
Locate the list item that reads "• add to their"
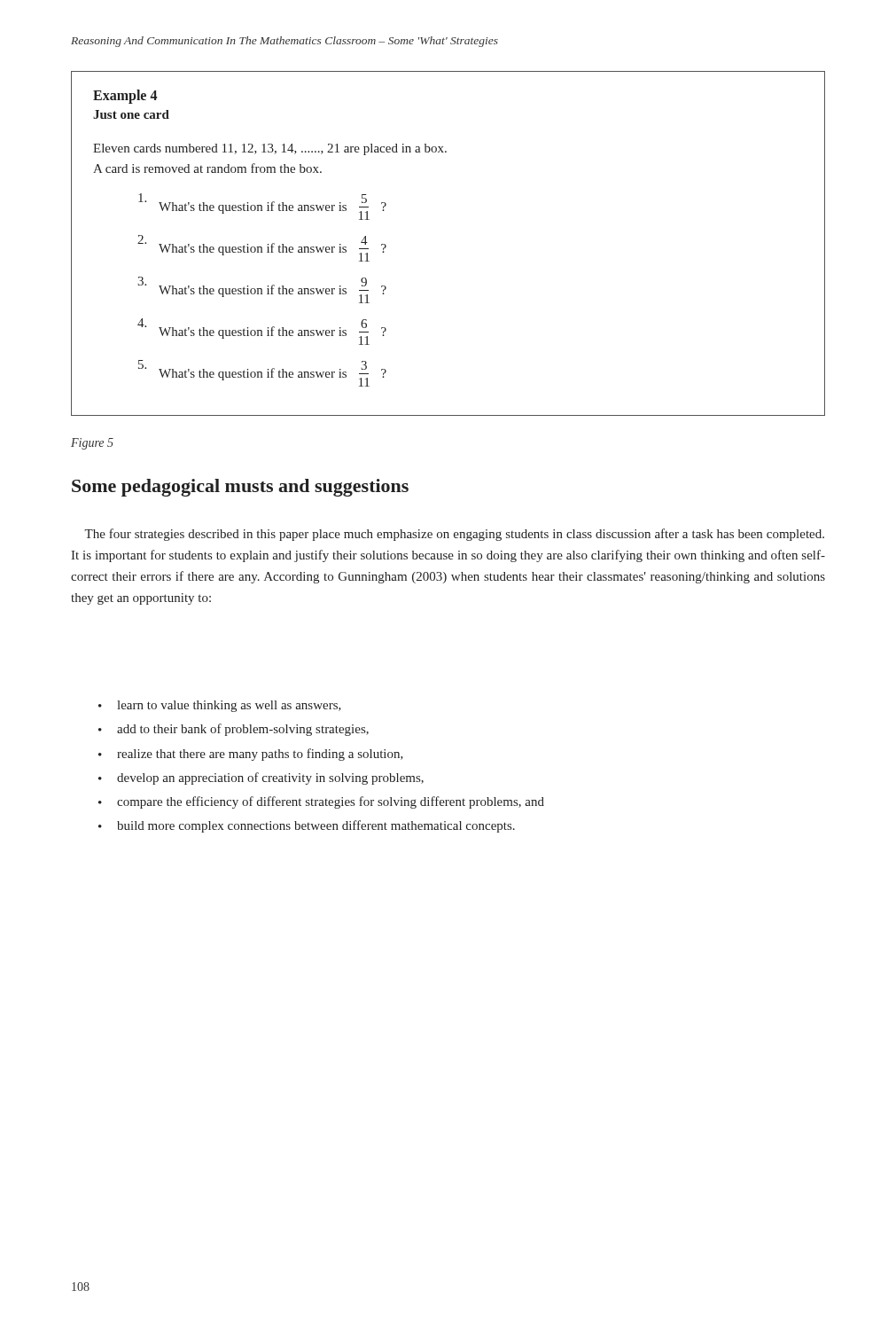pos(233,730)
